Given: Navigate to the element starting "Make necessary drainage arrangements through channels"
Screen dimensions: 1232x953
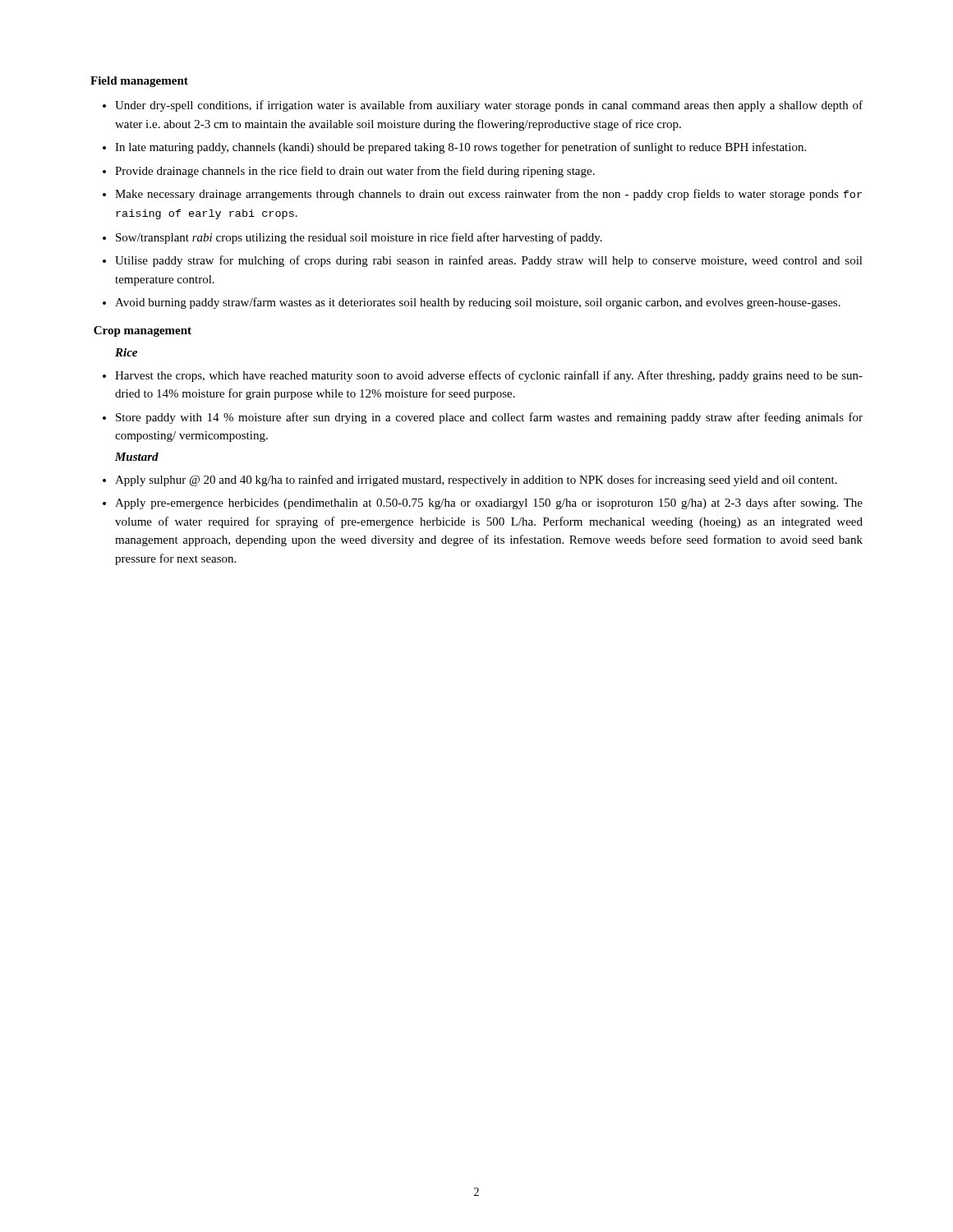Looking at the screenshot, I should [489, 204].
